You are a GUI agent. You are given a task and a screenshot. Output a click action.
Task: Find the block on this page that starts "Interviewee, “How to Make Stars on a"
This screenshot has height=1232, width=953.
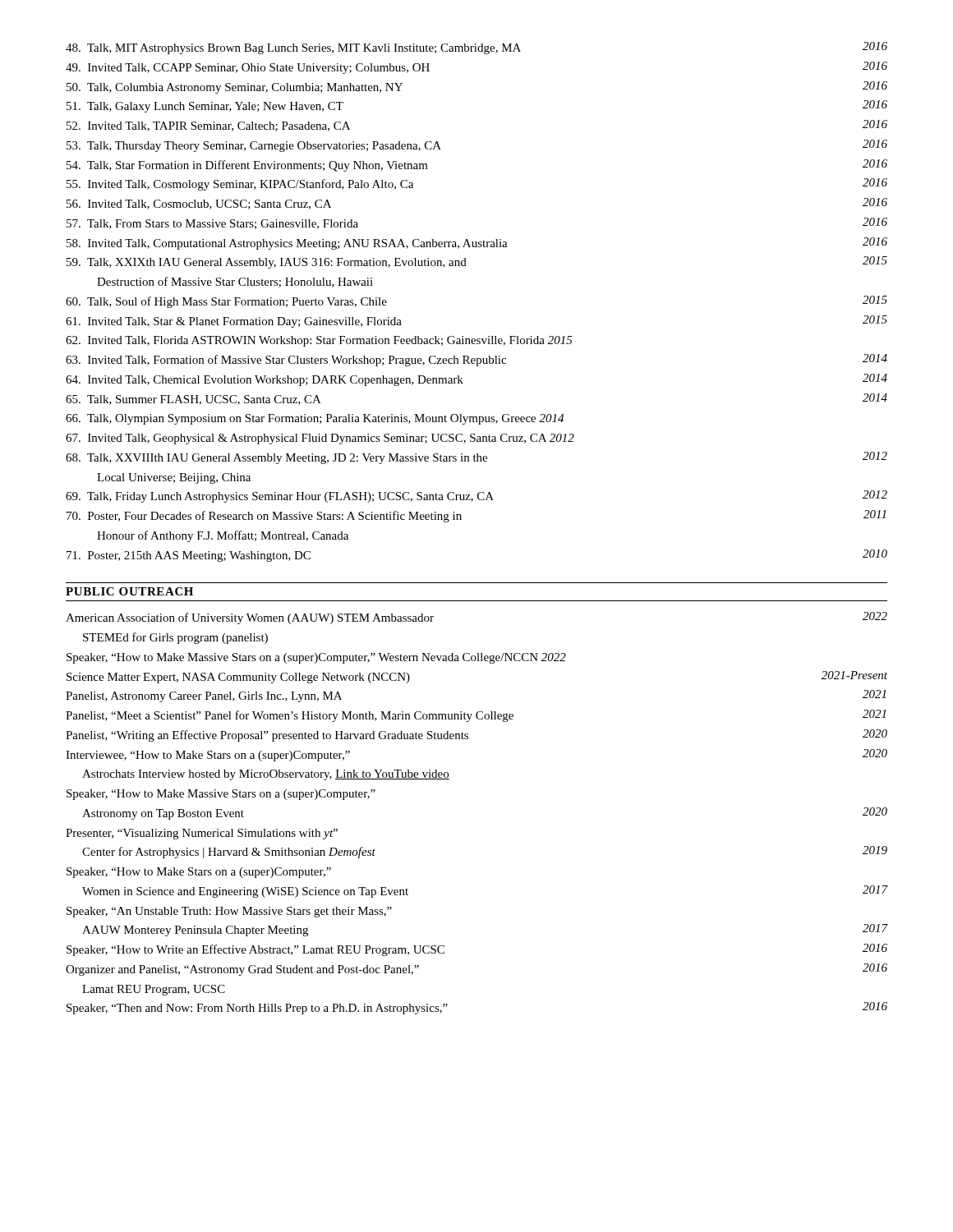click(x=210, y=755)
